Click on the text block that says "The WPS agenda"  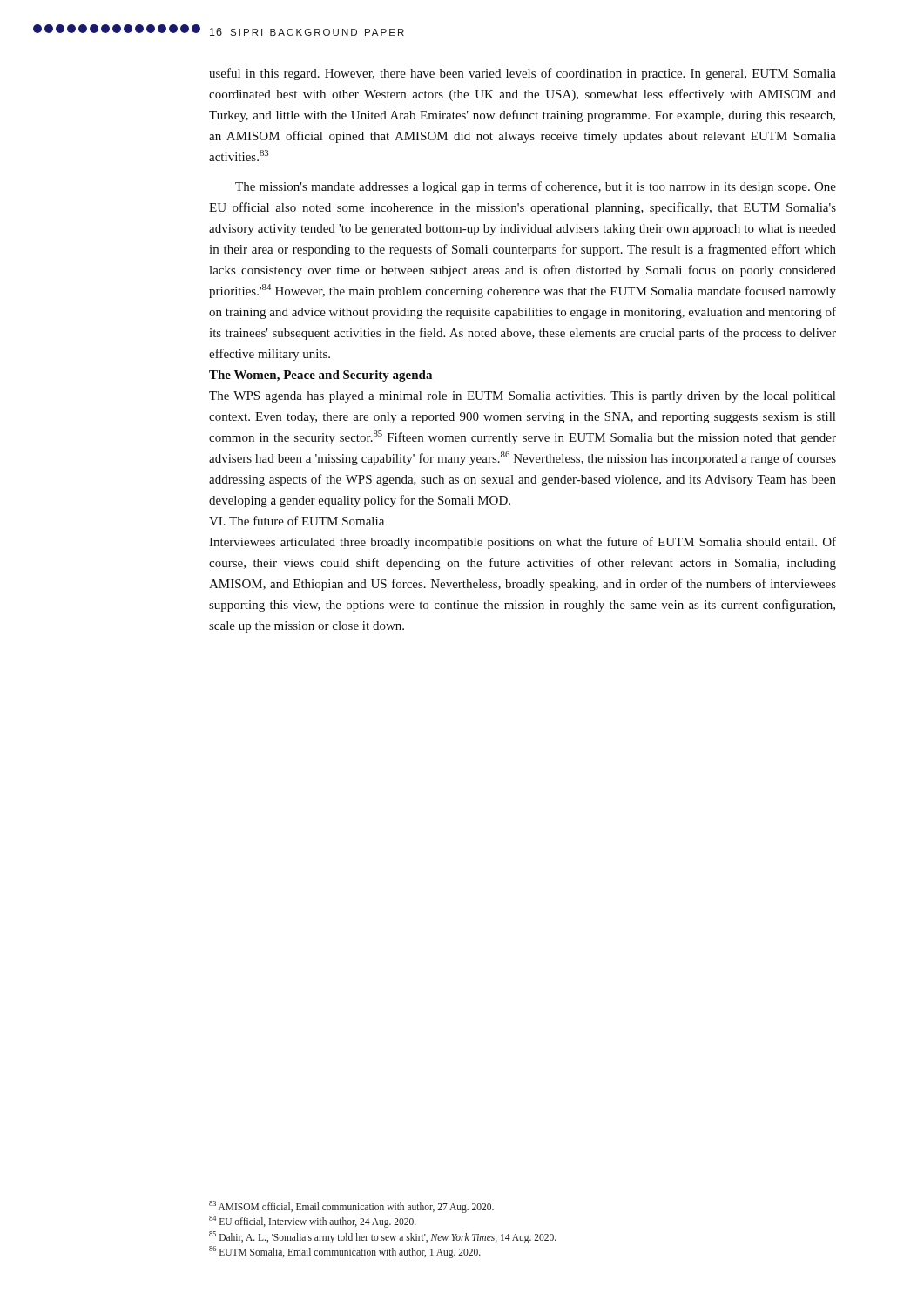523,448
